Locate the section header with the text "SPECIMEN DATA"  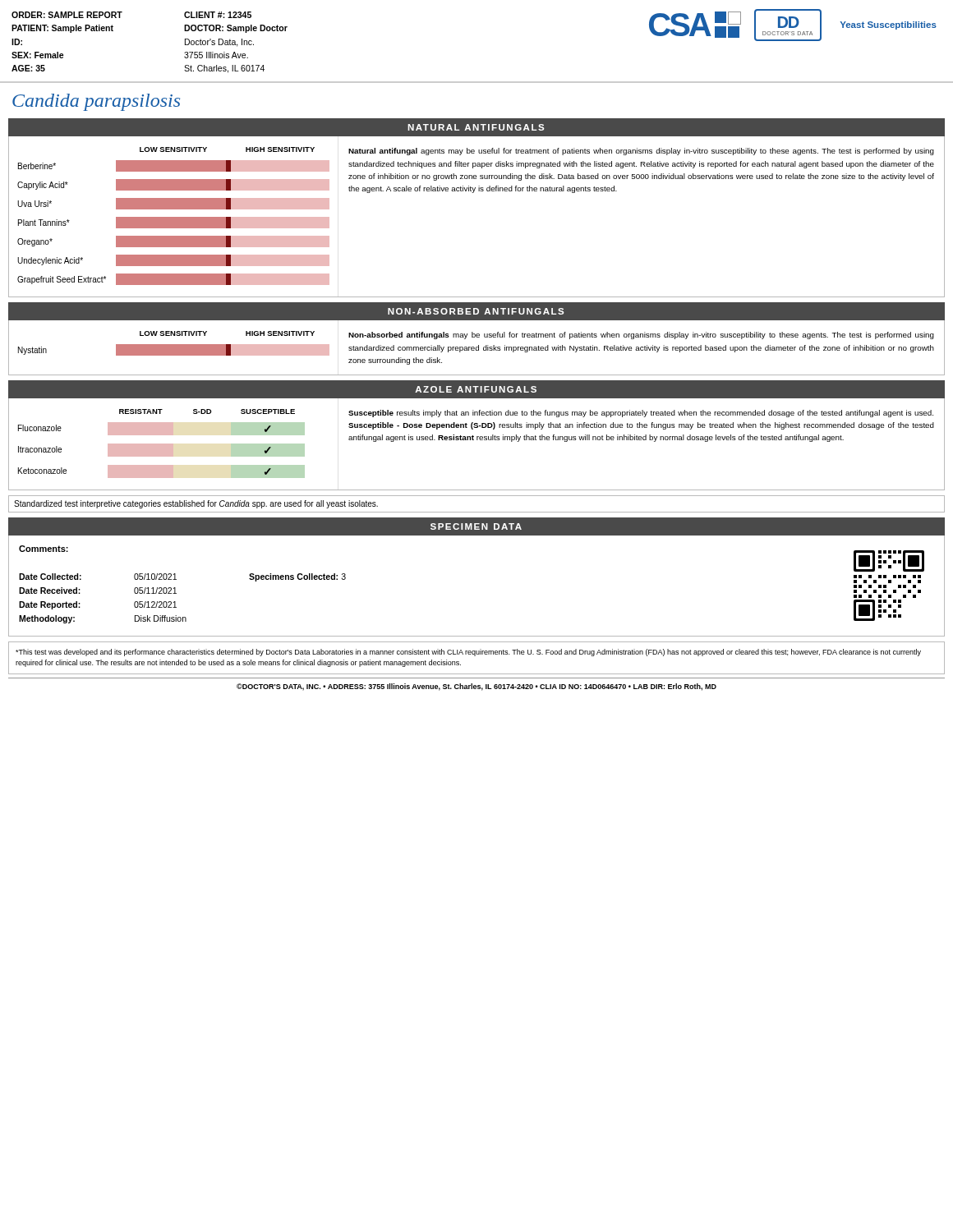coord(476,526)
